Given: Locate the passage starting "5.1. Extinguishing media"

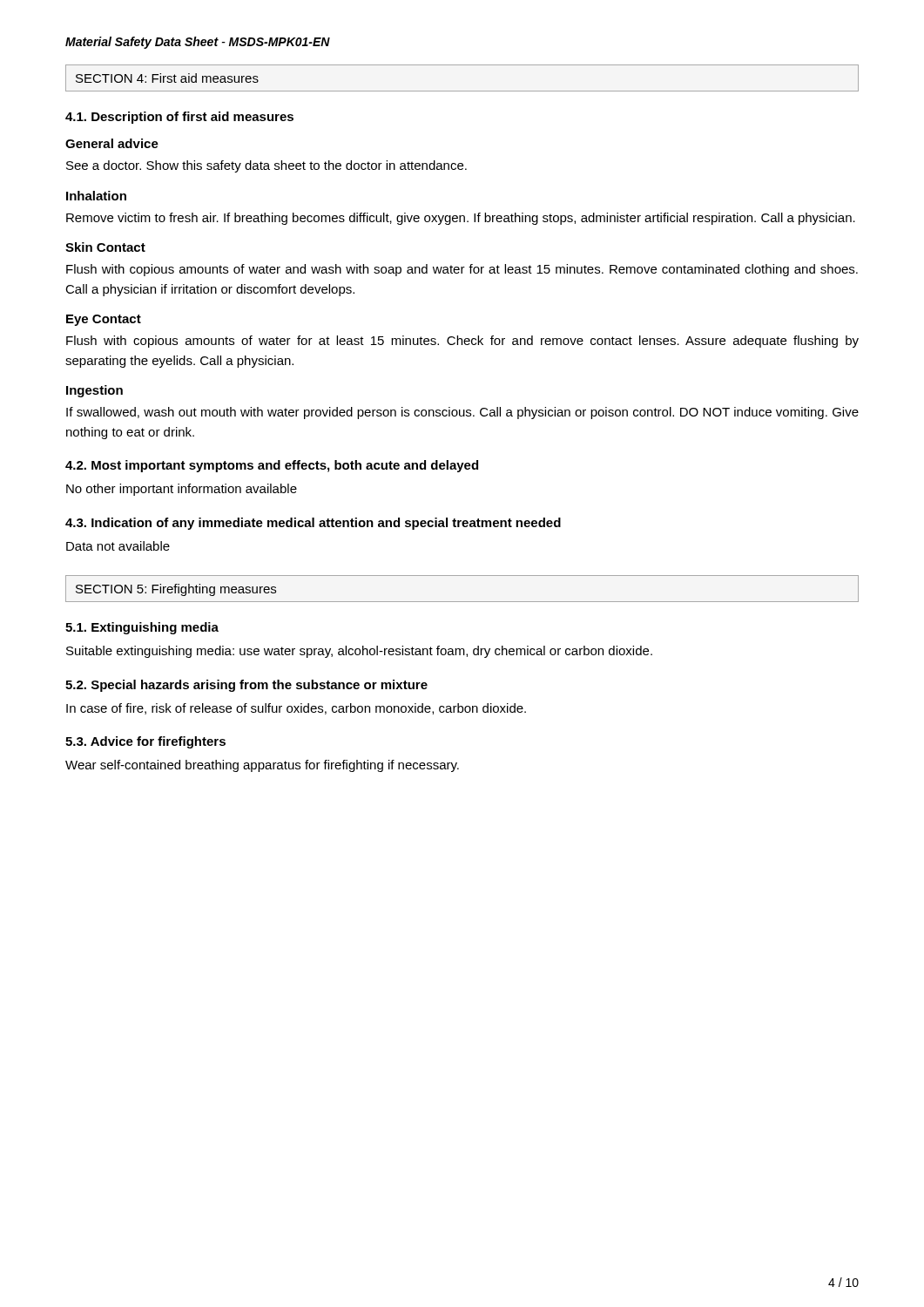Looking at the screenshot, I should 142,627.
